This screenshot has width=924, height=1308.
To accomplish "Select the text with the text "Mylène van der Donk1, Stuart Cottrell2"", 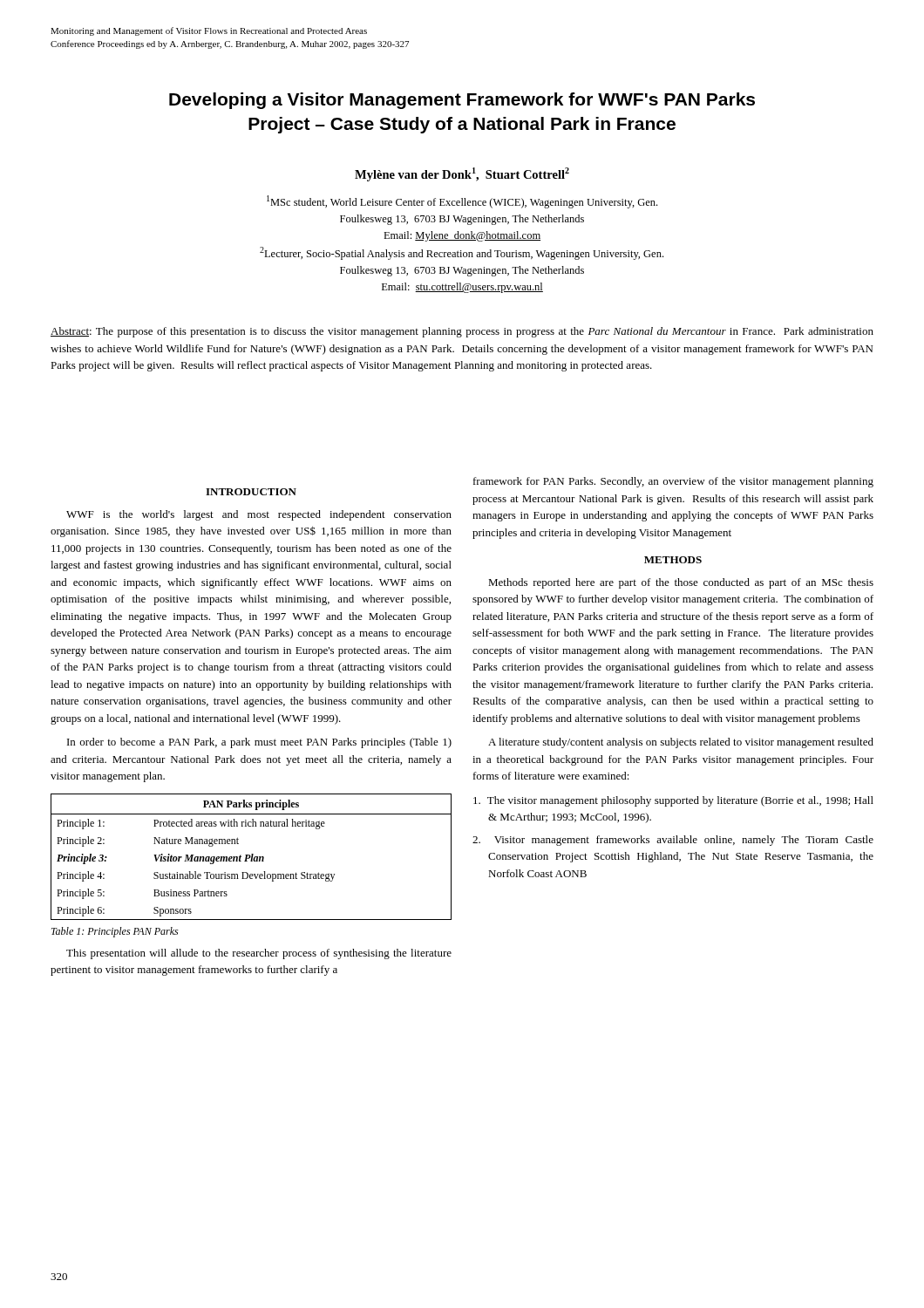I will click(462, 174).
